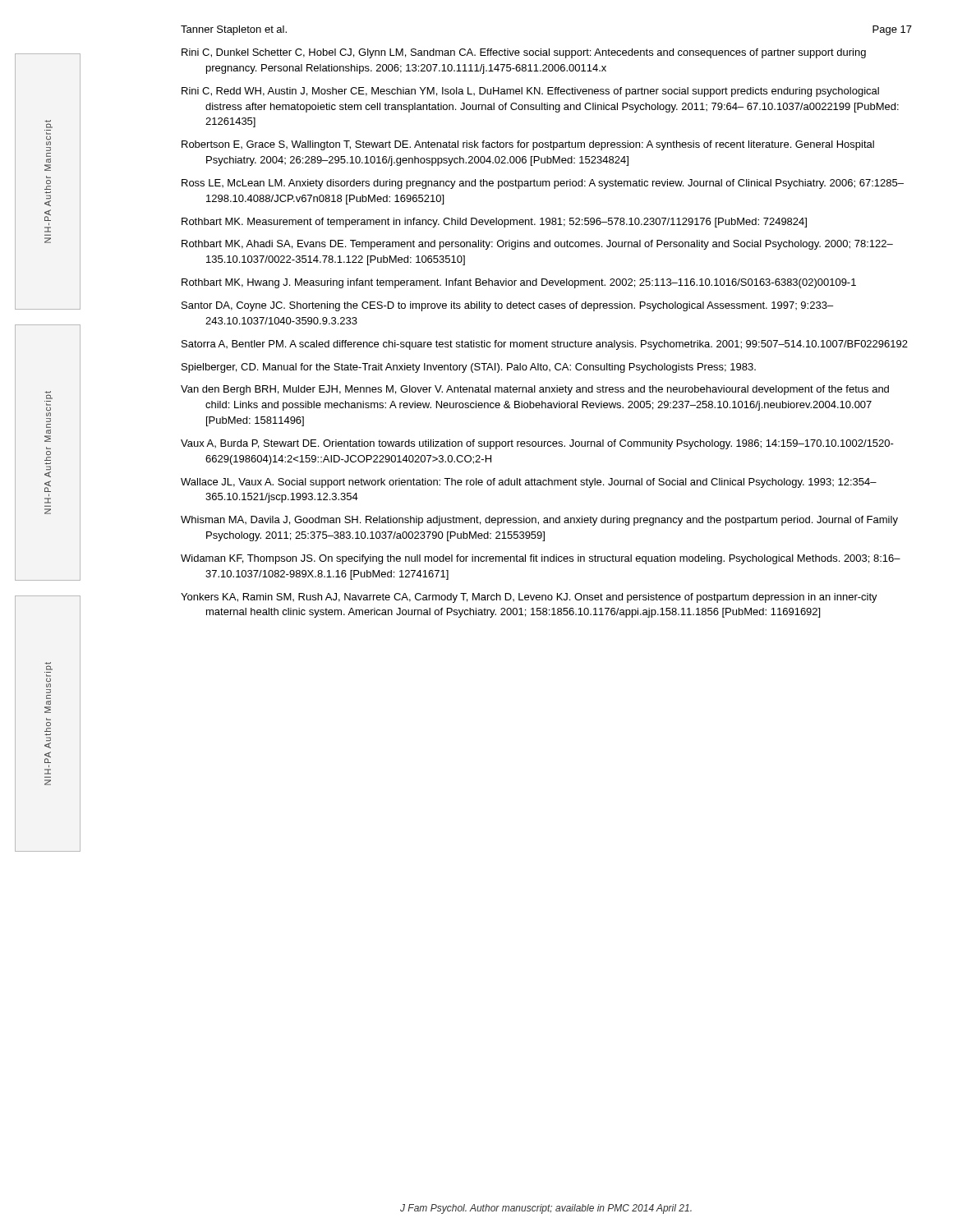Point to the block beginning "Vaux A, Burda P, Stewart DE. Orientation"

coord(537,451)
